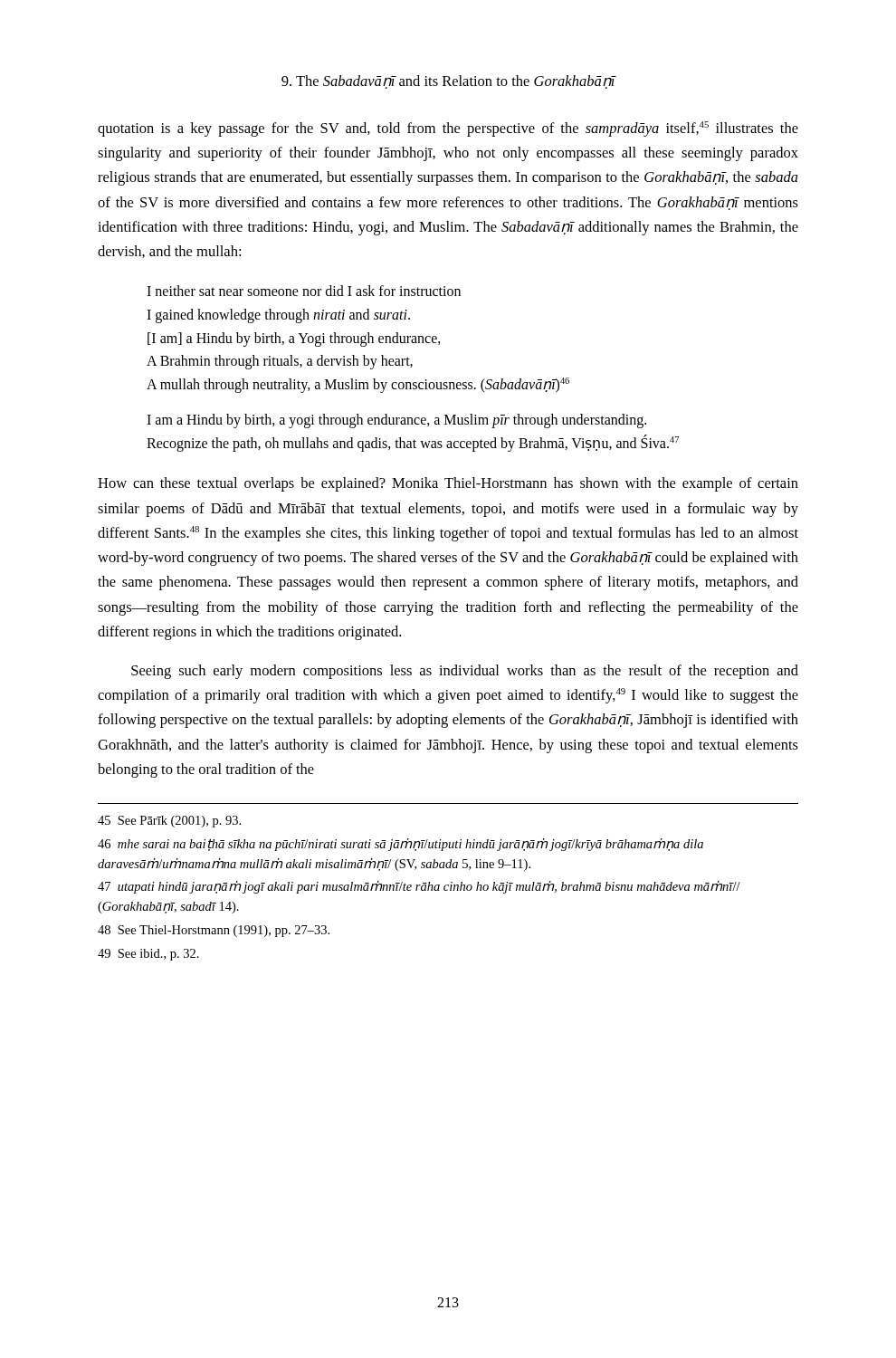This screenshot has height=1358, width=896.
Task: Select the footnote with the text "47 utapati hindū jaraṇāṁ jogī akali pari"
Action: click(x=419, y=896)
